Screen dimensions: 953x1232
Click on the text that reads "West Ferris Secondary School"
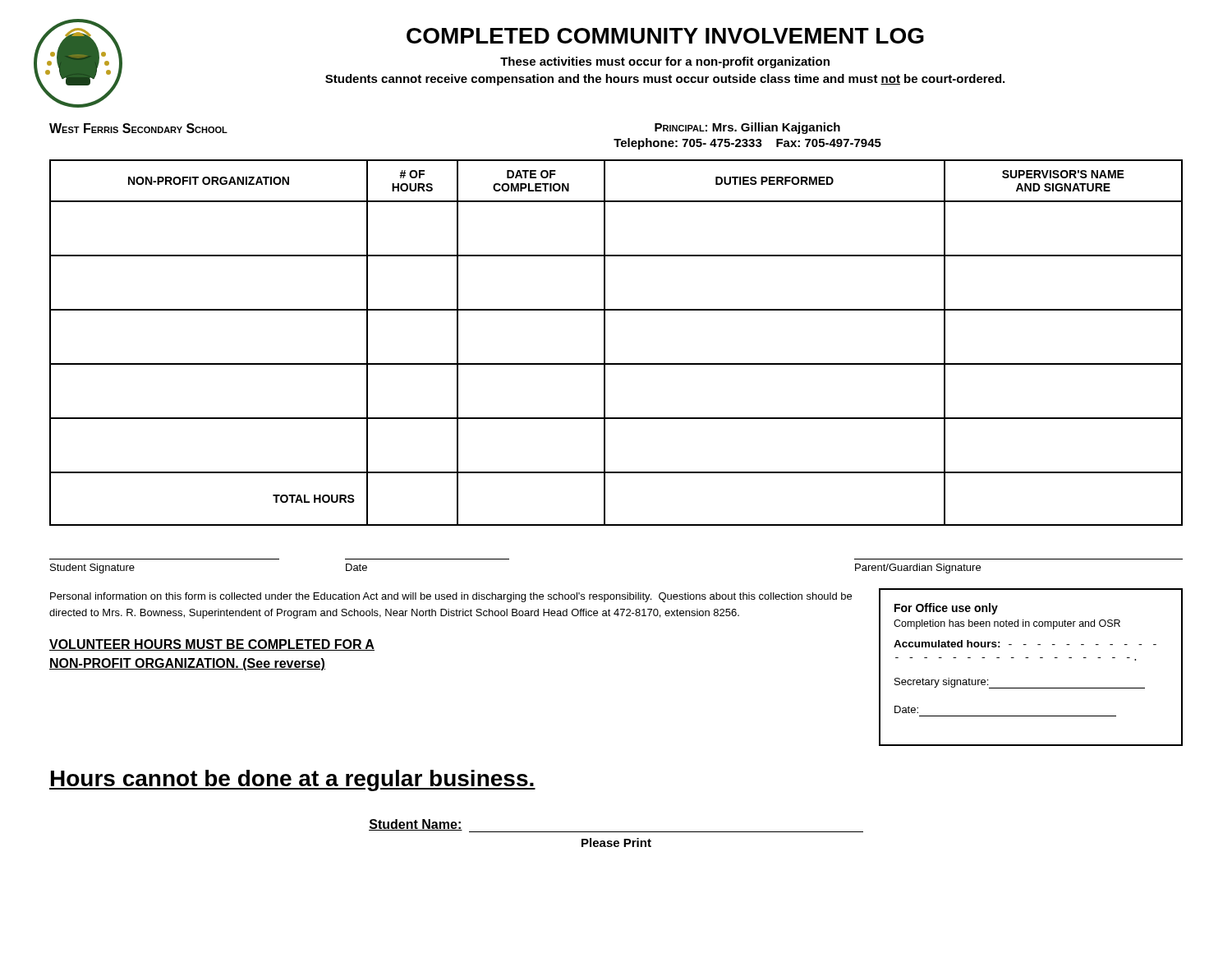coord(138,129)
